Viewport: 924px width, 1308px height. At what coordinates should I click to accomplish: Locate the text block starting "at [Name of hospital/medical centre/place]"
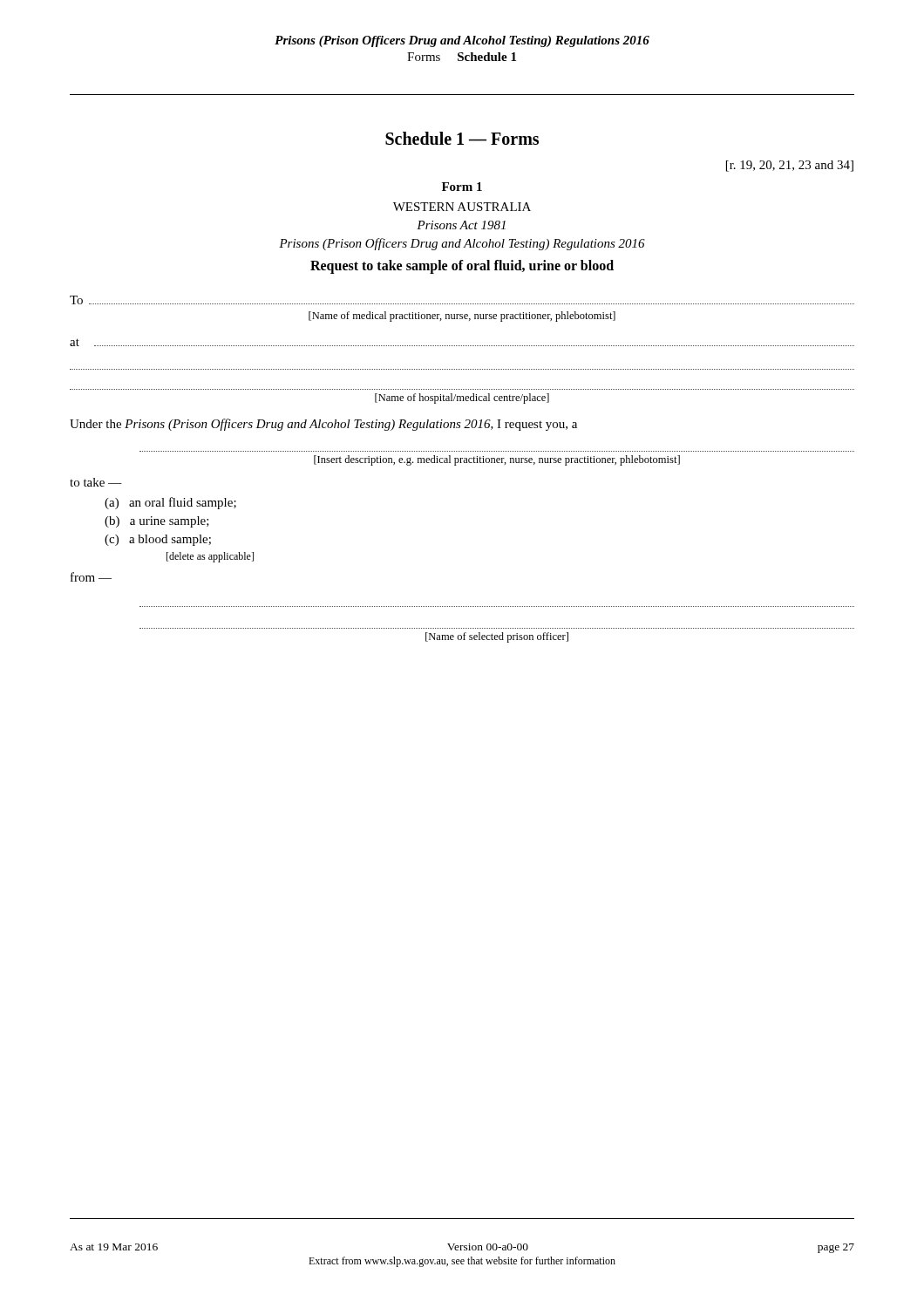[x=462, y=368]
